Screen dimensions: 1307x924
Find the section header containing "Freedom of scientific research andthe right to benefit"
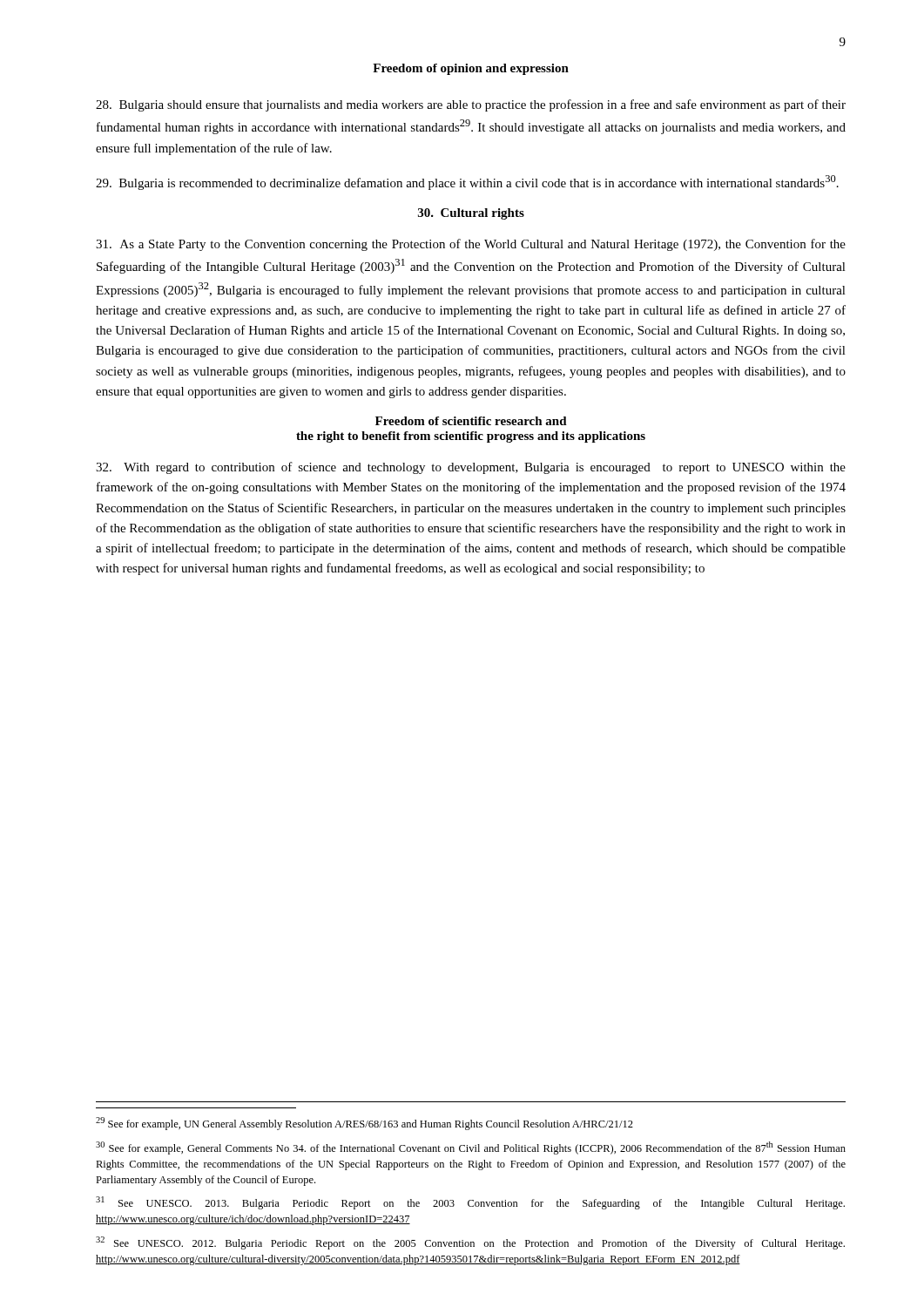click(x=471, y=428)
